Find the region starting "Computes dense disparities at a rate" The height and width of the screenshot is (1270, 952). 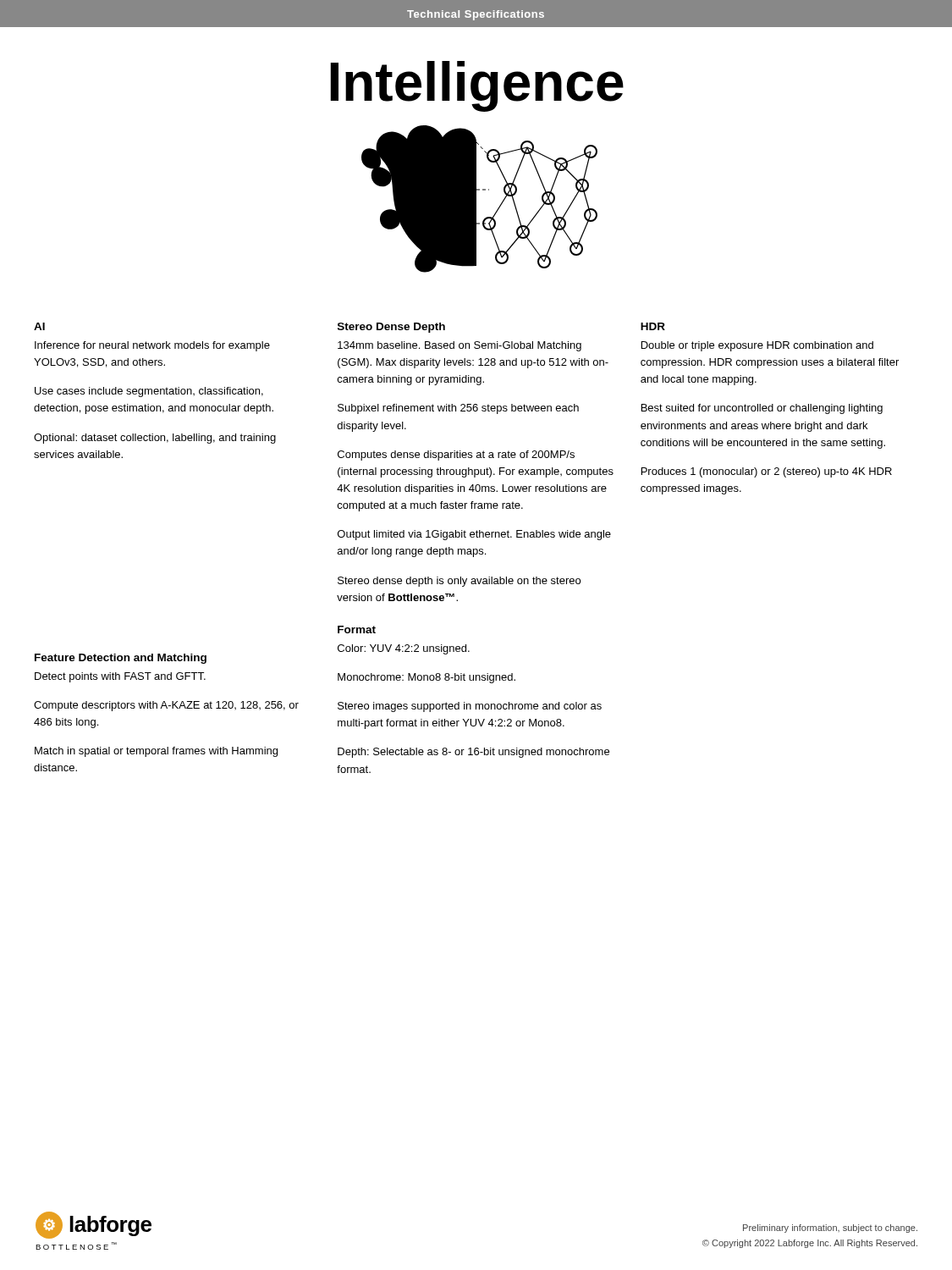pyautogui.click(x=475, y=480)
